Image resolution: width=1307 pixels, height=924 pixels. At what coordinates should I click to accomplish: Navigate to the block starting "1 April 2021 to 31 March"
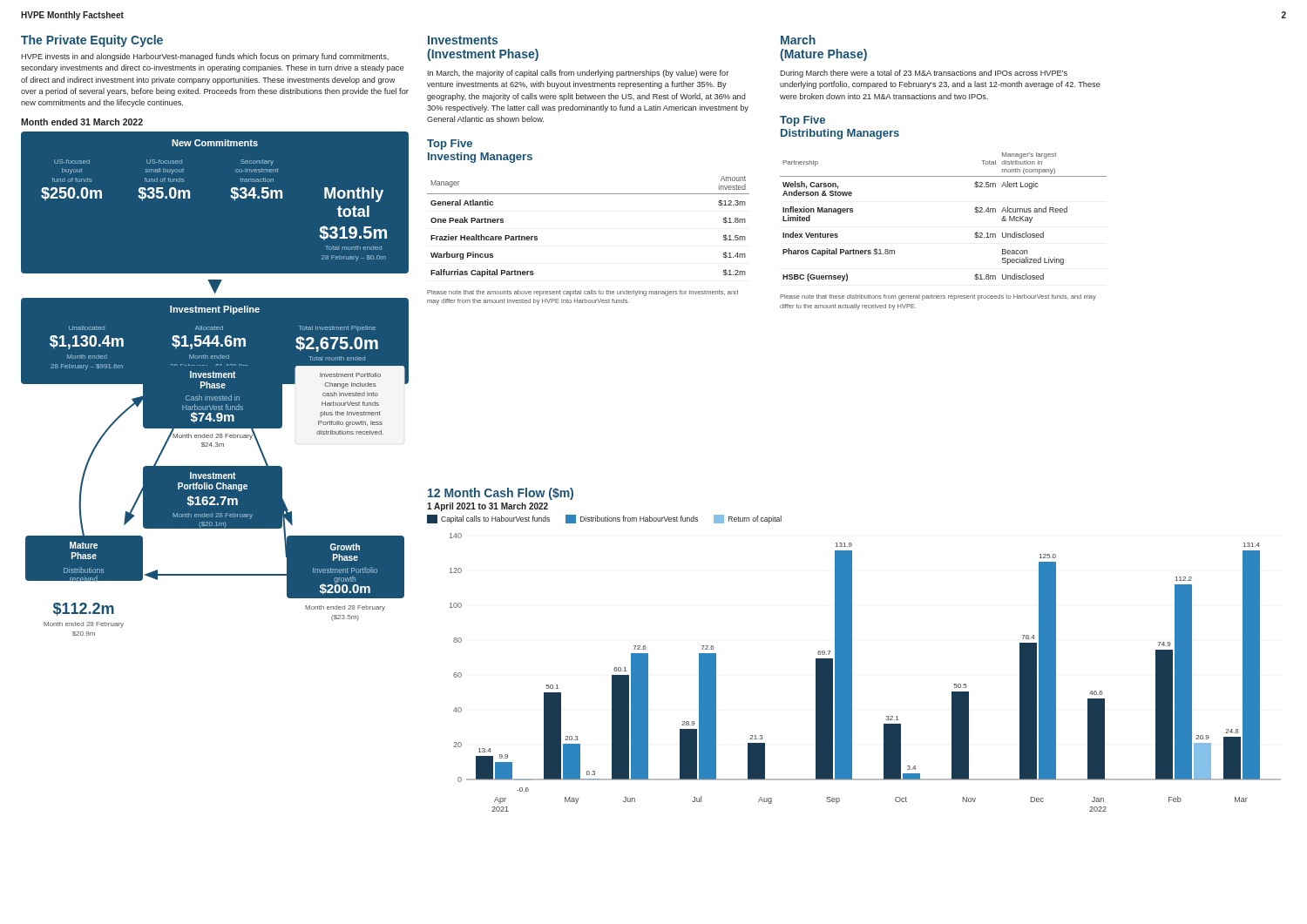[x=488, y=506]
